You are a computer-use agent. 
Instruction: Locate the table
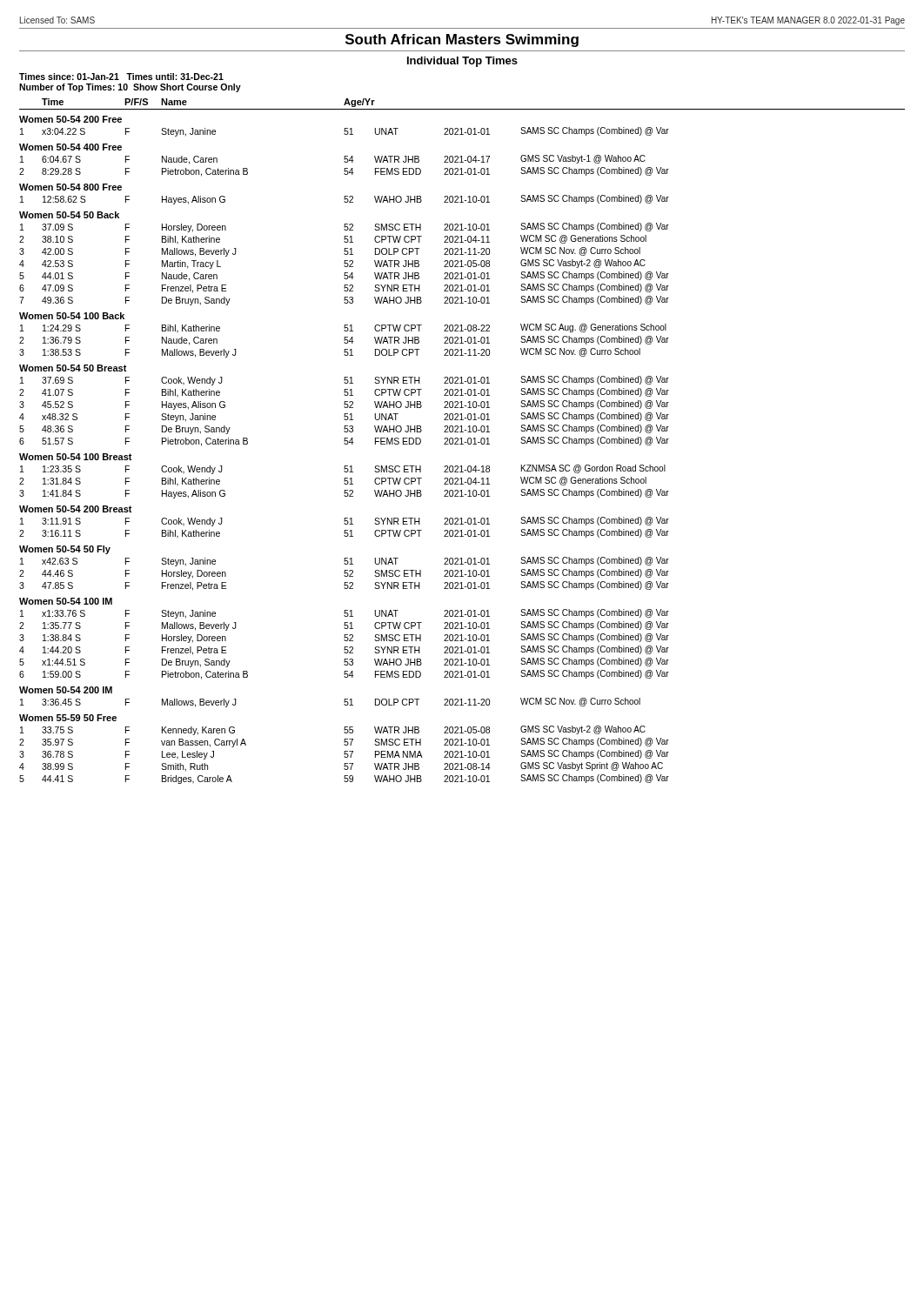tap(462, 440)
